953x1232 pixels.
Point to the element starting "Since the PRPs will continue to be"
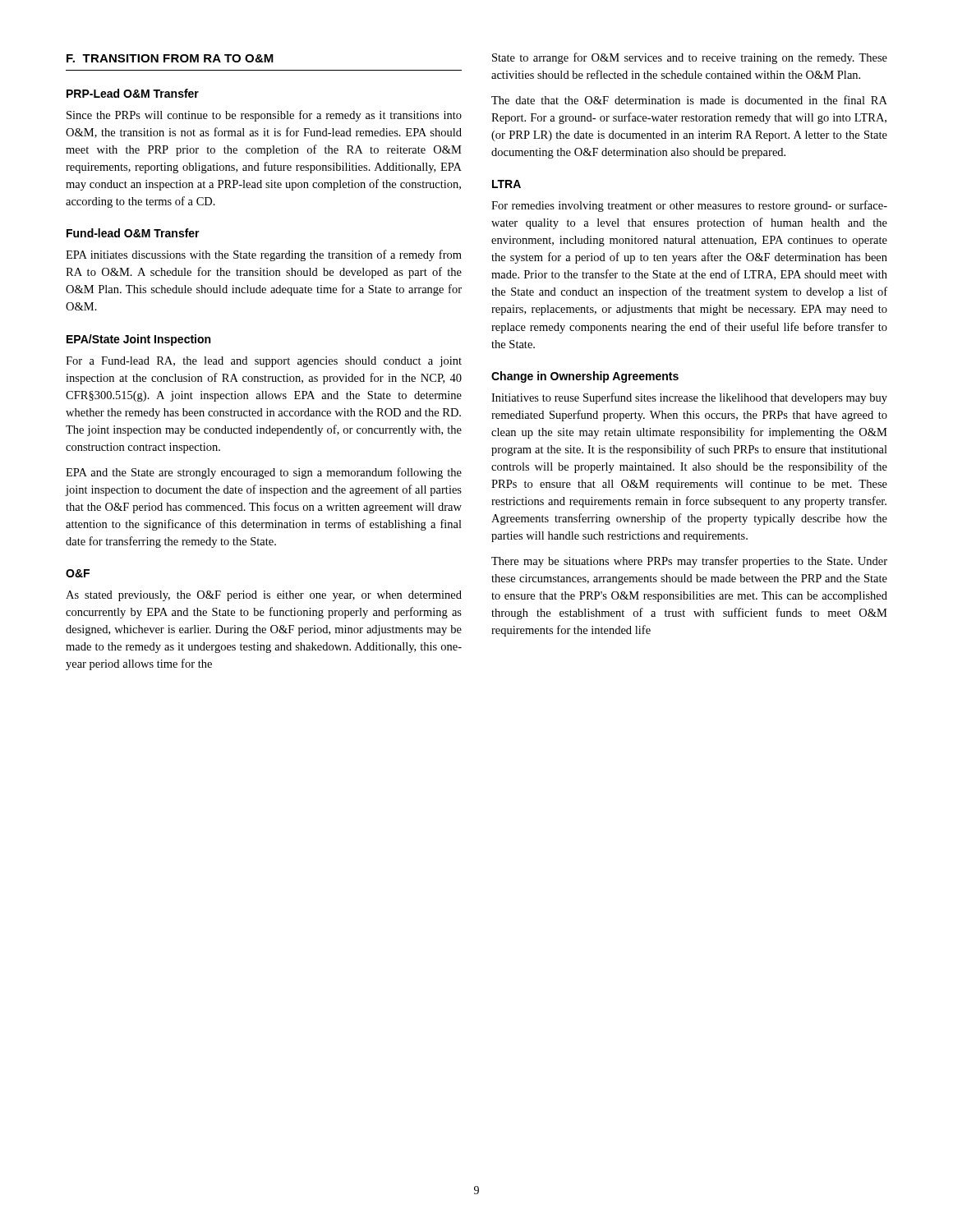tap(264, 158)
